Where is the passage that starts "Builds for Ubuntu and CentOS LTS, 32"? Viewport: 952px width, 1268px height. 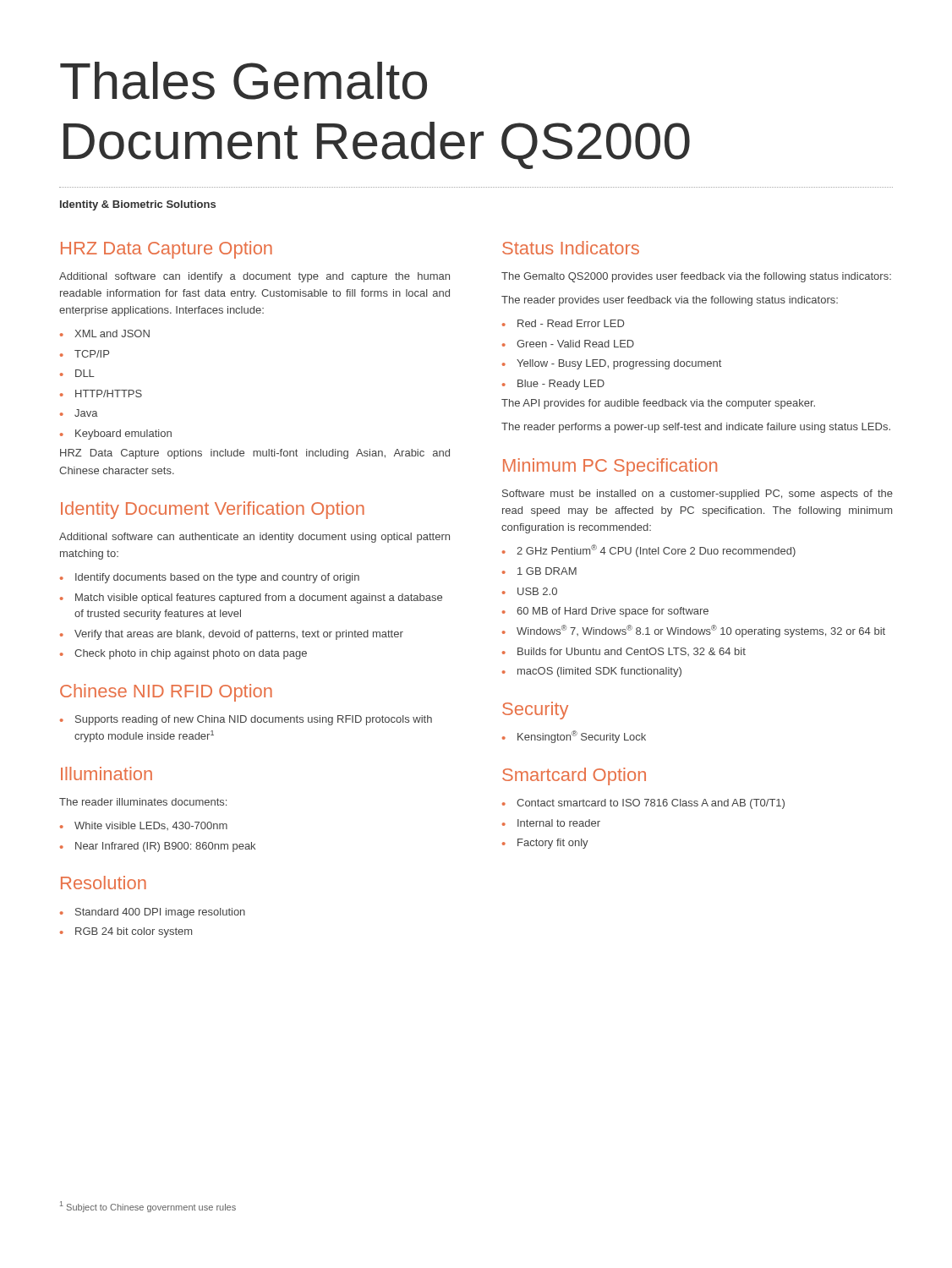point(697,651)
